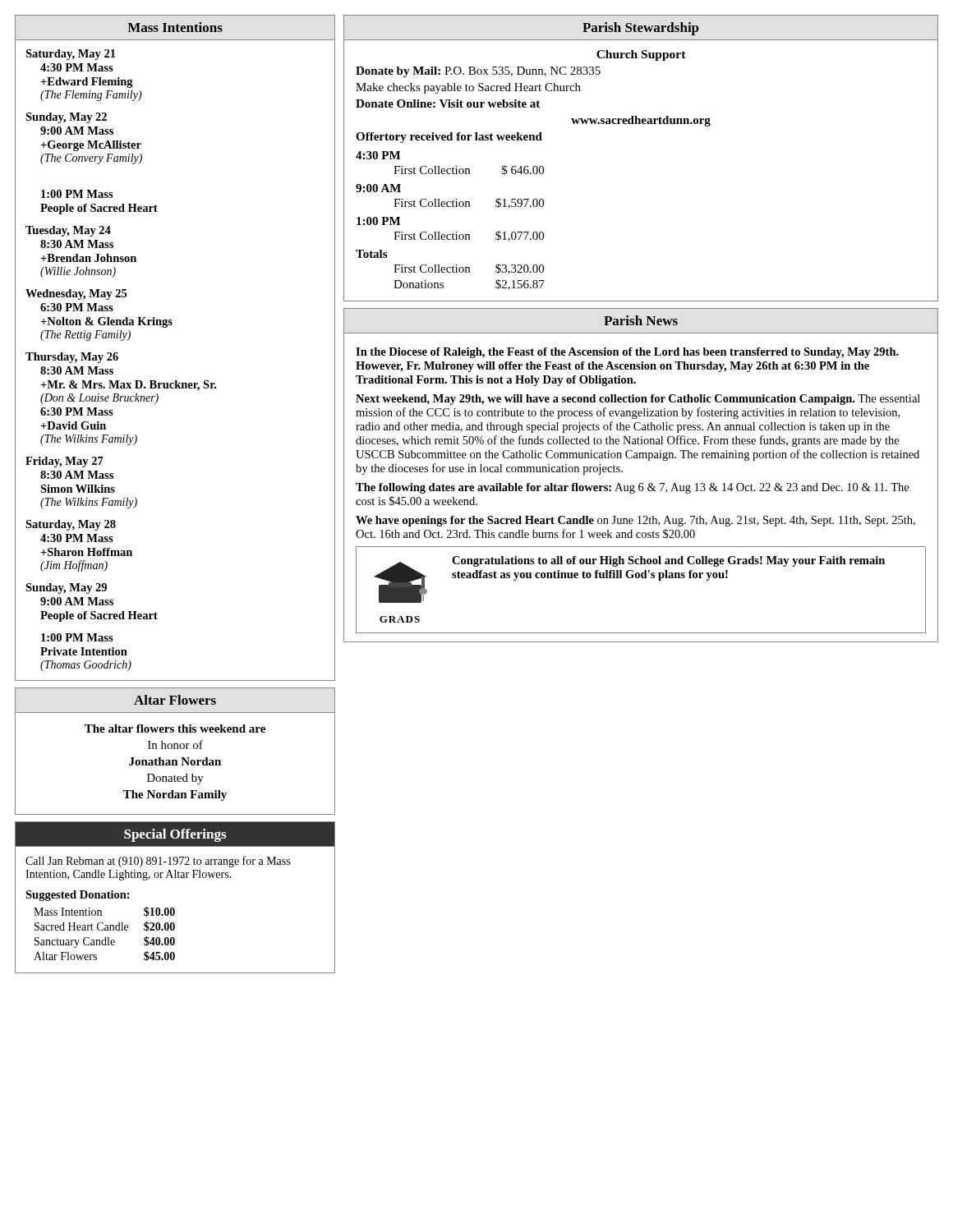The width and height of the screenshot is (953, 1232).
Task: Click on the list item that reads "Saturday, May 21 4:30 PM Mass +Edward Fleming"
Action: tap(70, 55)
